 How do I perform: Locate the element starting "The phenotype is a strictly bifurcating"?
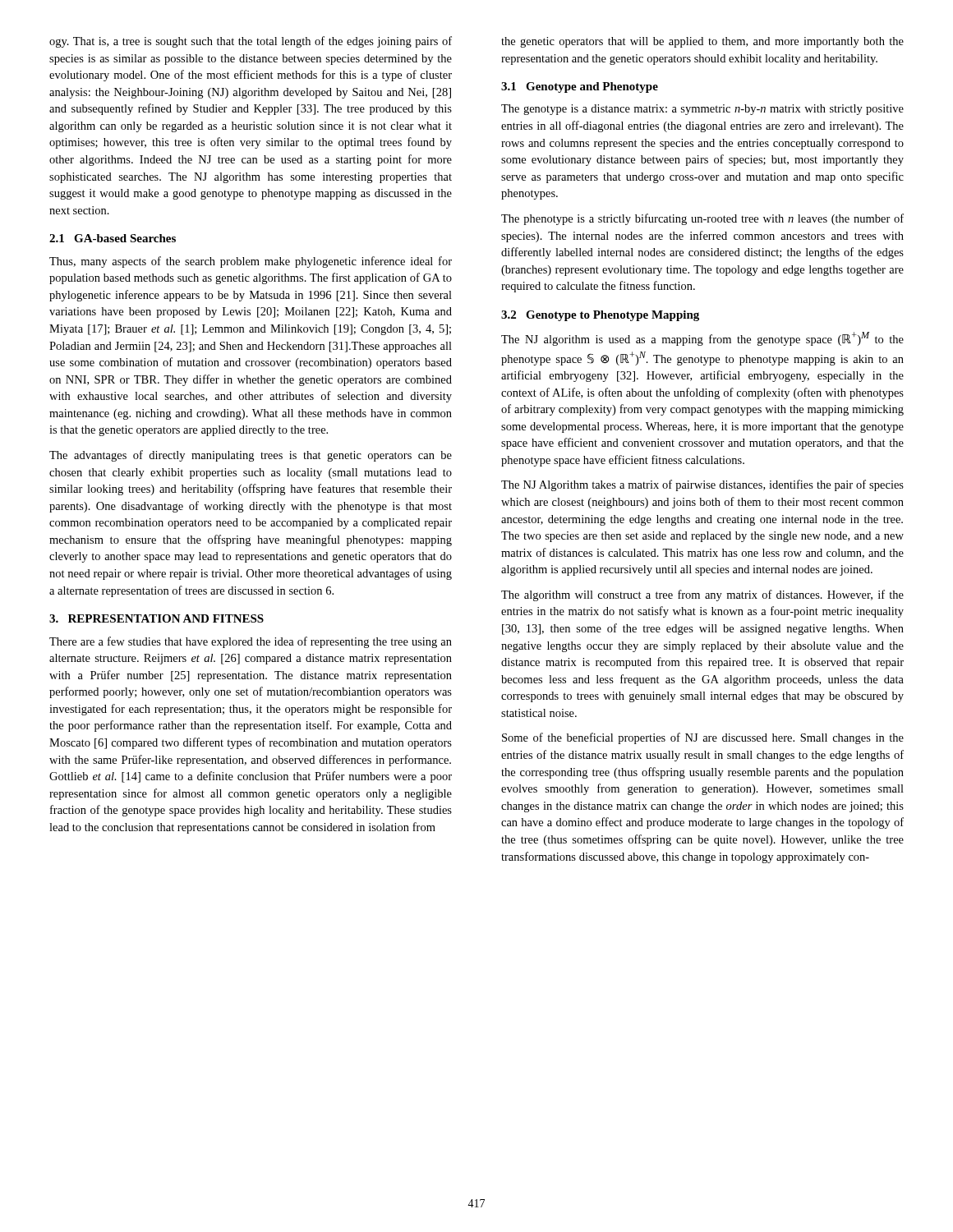point(702,252)
